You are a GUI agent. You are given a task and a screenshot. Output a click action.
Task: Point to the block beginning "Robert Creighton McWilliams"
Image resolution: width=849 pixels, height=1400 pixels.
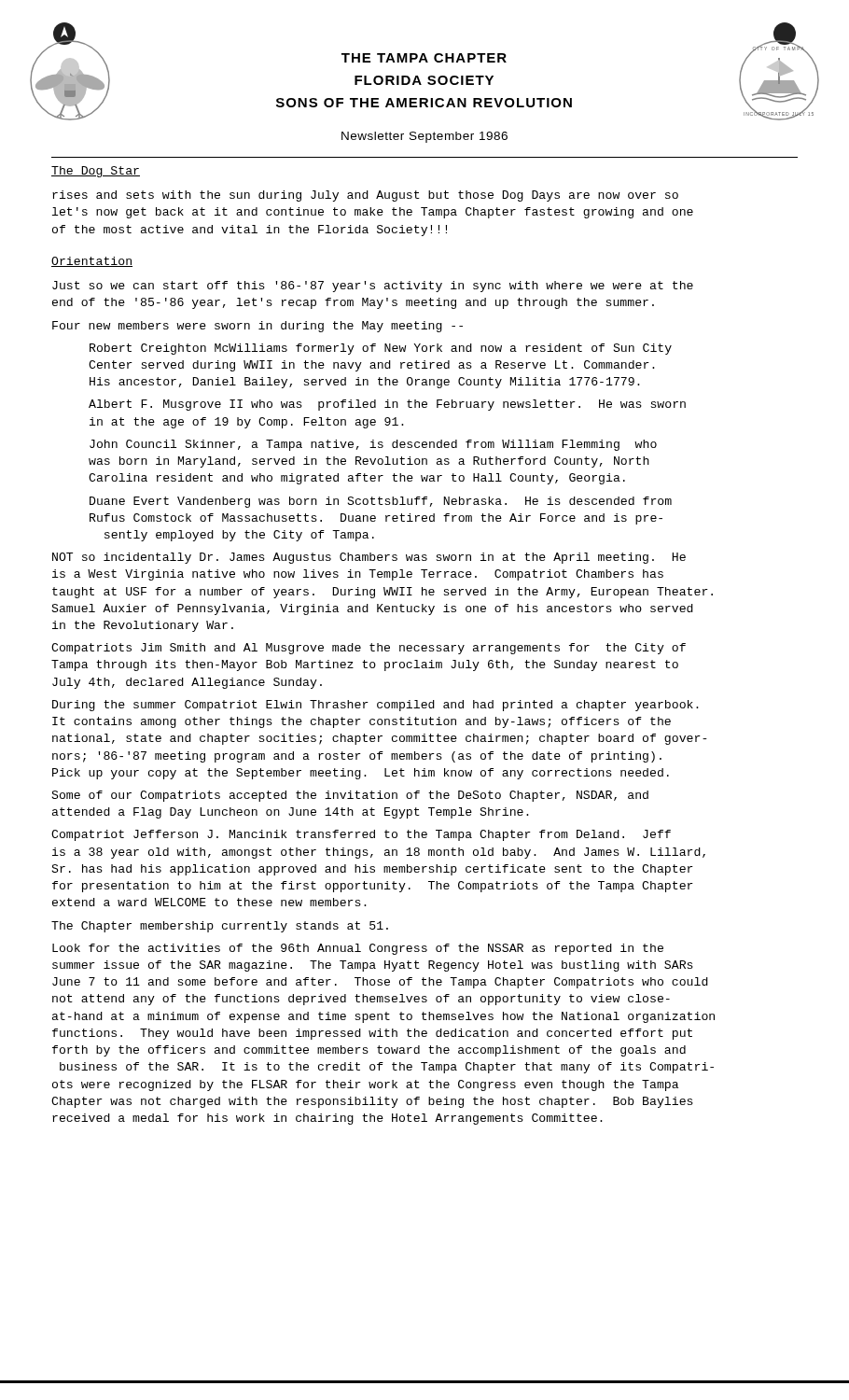(x=380, y=365)
